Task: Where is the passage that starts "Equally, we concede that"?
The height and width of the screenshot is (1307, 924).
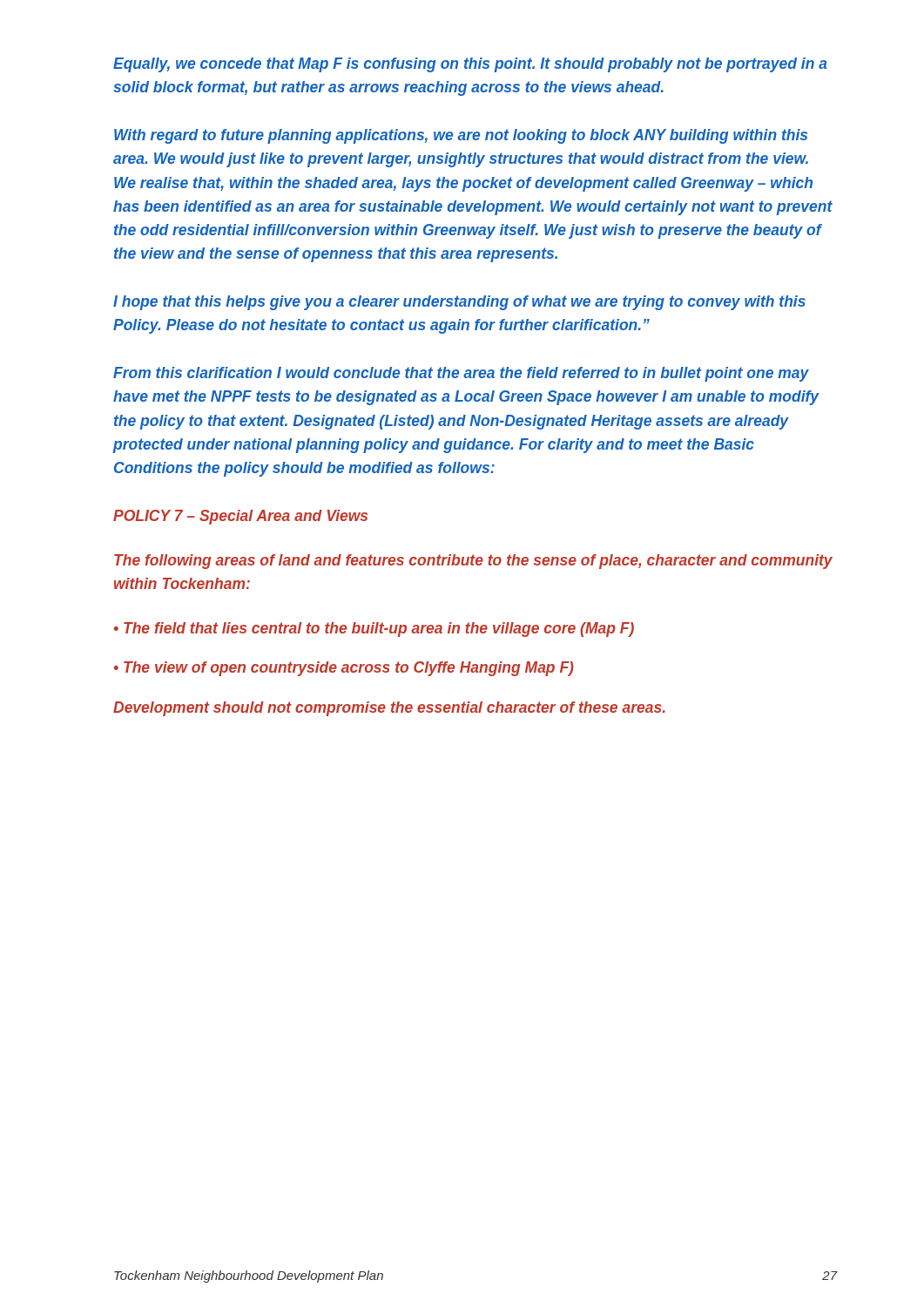Action: 470,75
